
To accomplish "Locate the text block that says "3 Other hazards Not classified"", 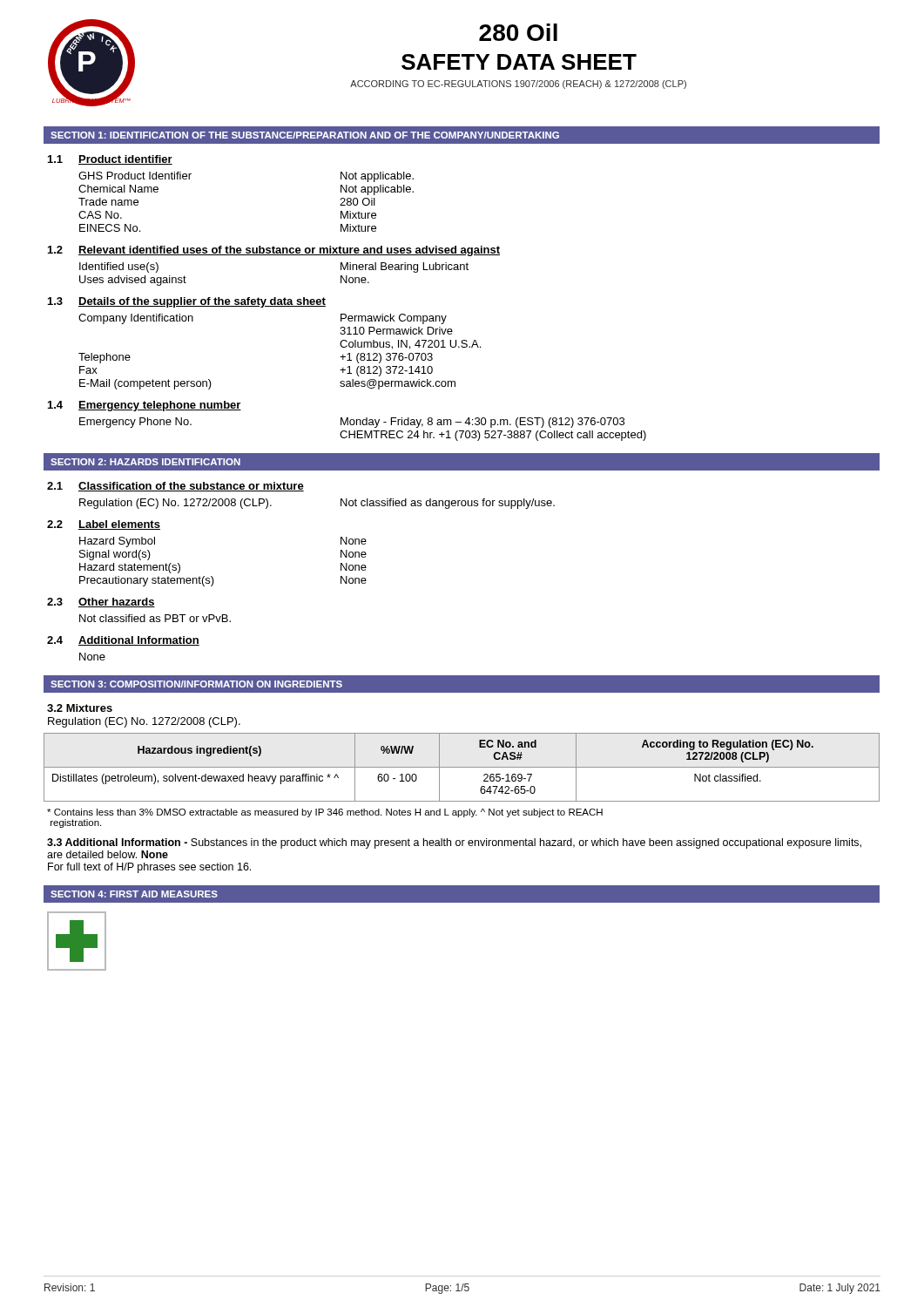I will tap(139, 610).
